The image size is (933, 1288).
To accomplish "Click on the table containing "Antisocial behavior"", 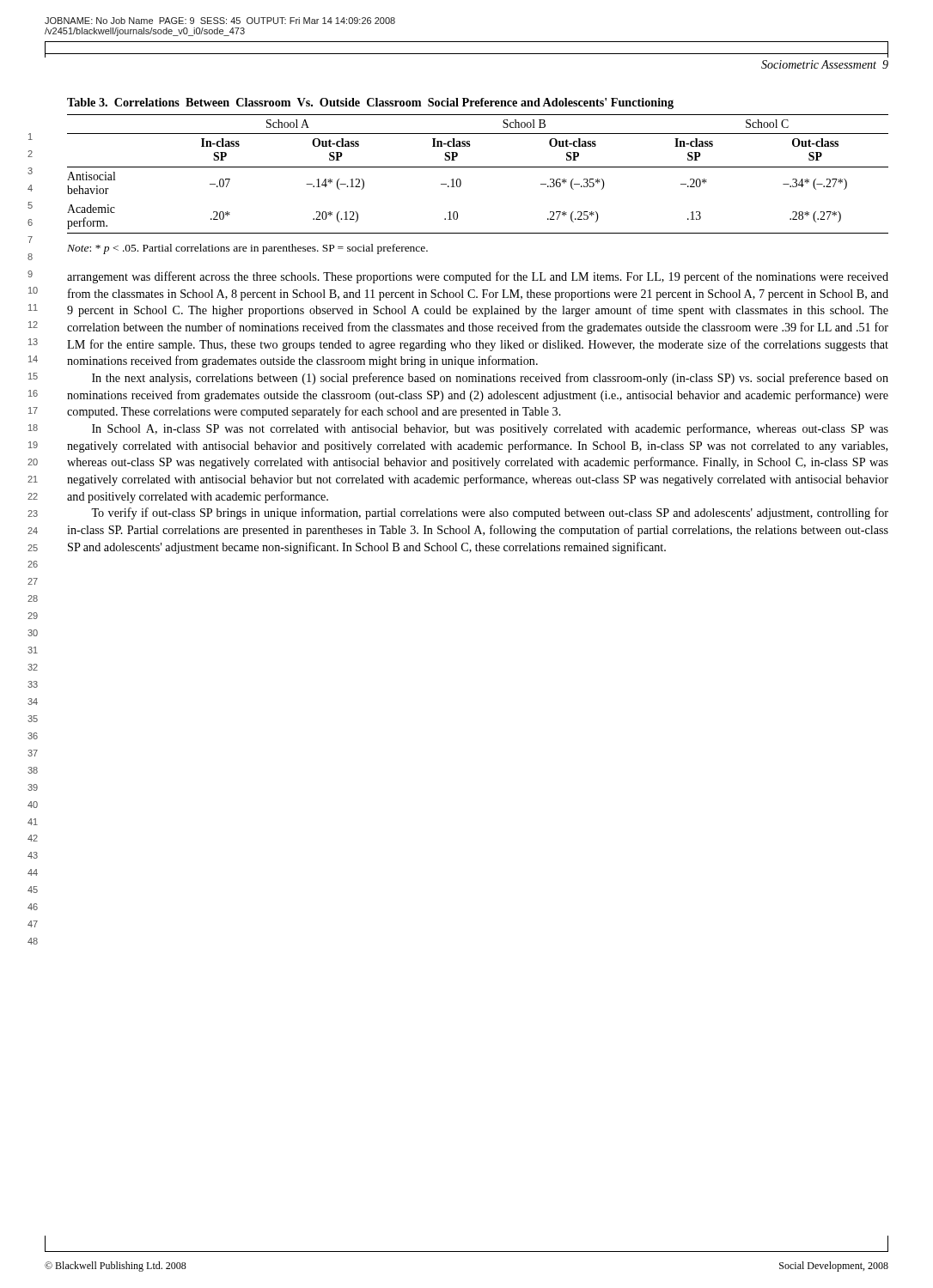I will click(478, 174).
